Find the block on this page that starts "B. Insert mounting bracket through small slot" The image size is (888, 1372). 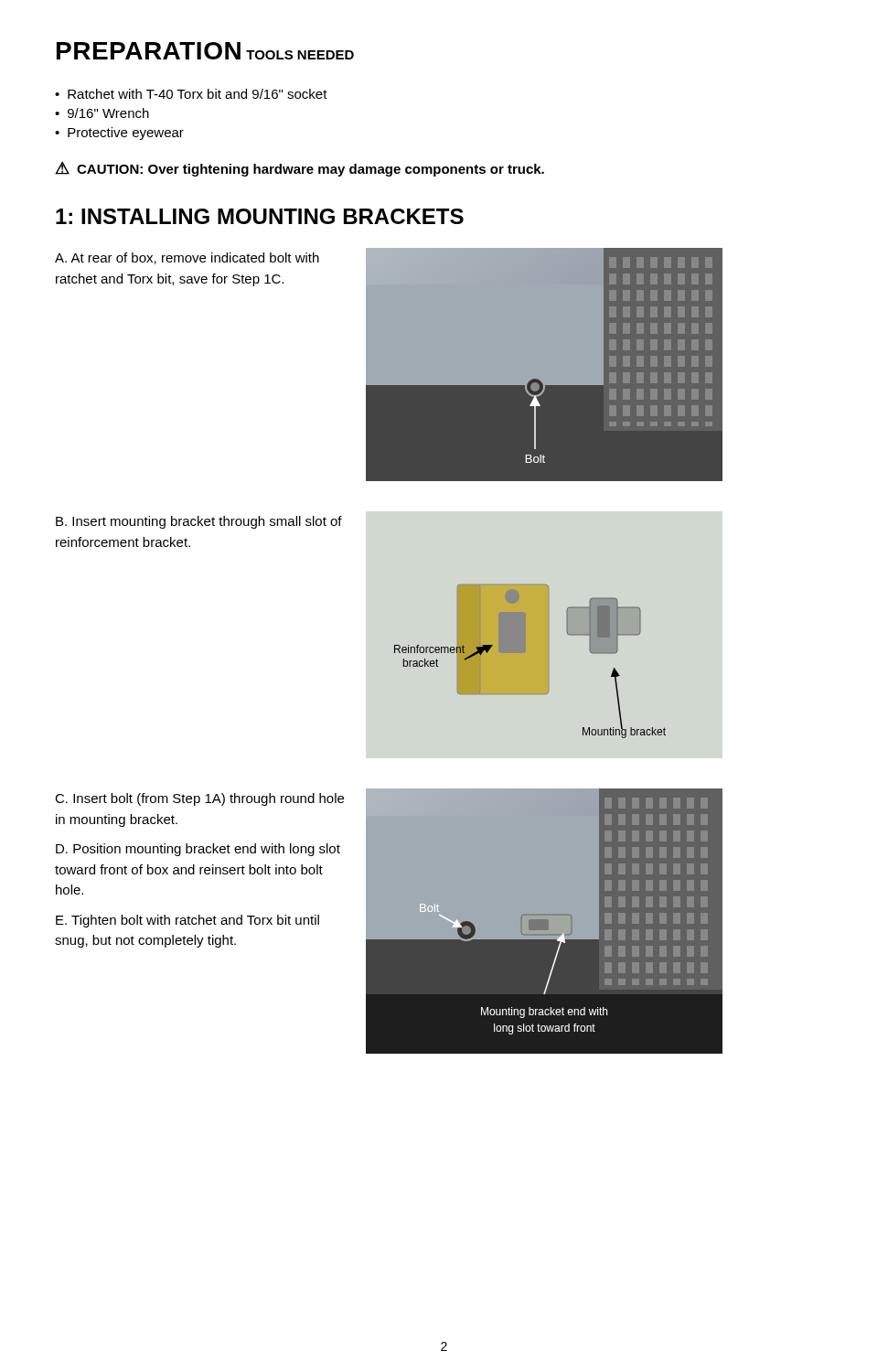[x=198, y=531]
